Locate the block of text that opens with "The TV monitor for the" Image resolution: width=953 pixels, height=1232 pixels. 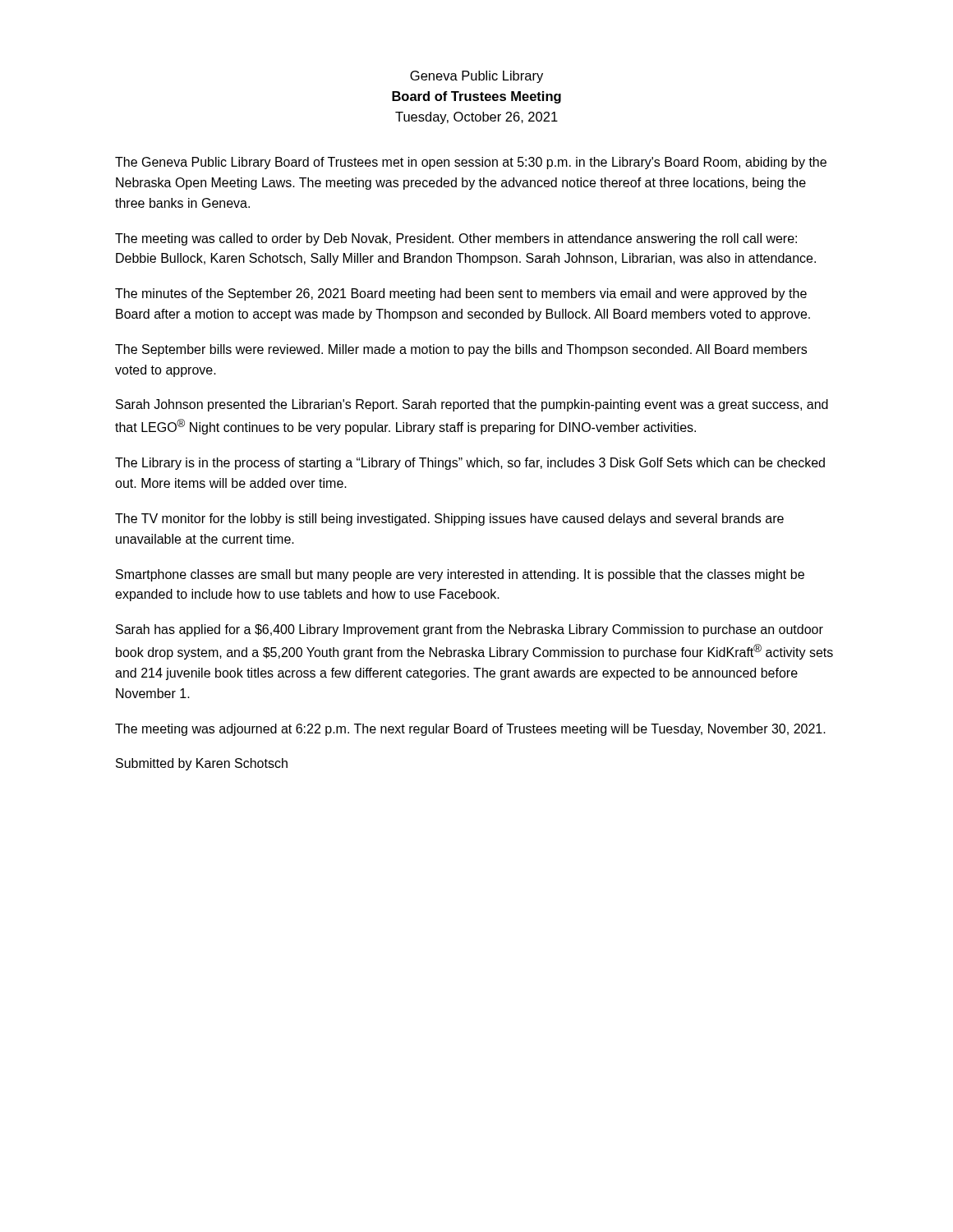click(x=450, y=529)
